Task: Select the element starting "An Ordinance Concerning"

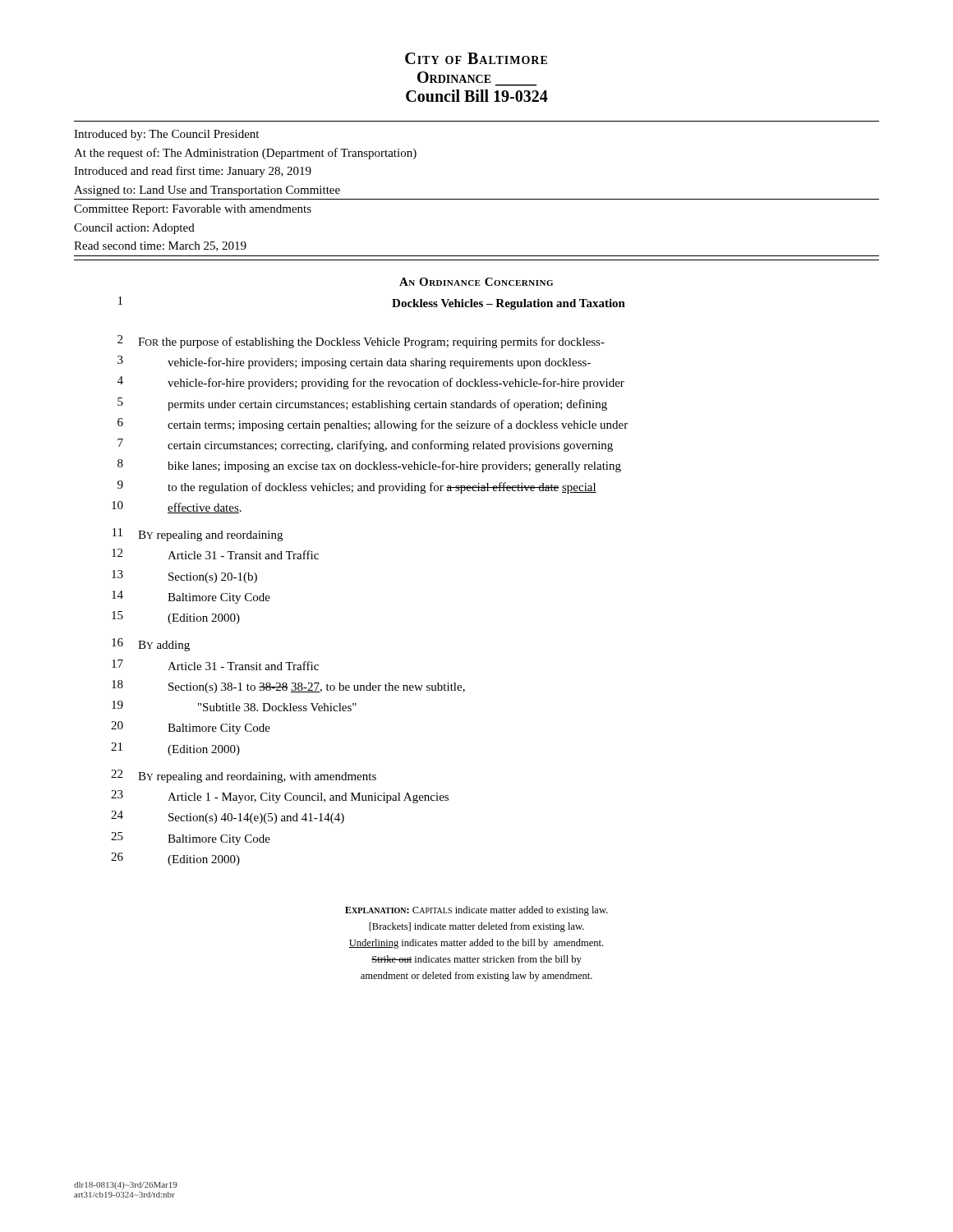Action: pos(476,281)
